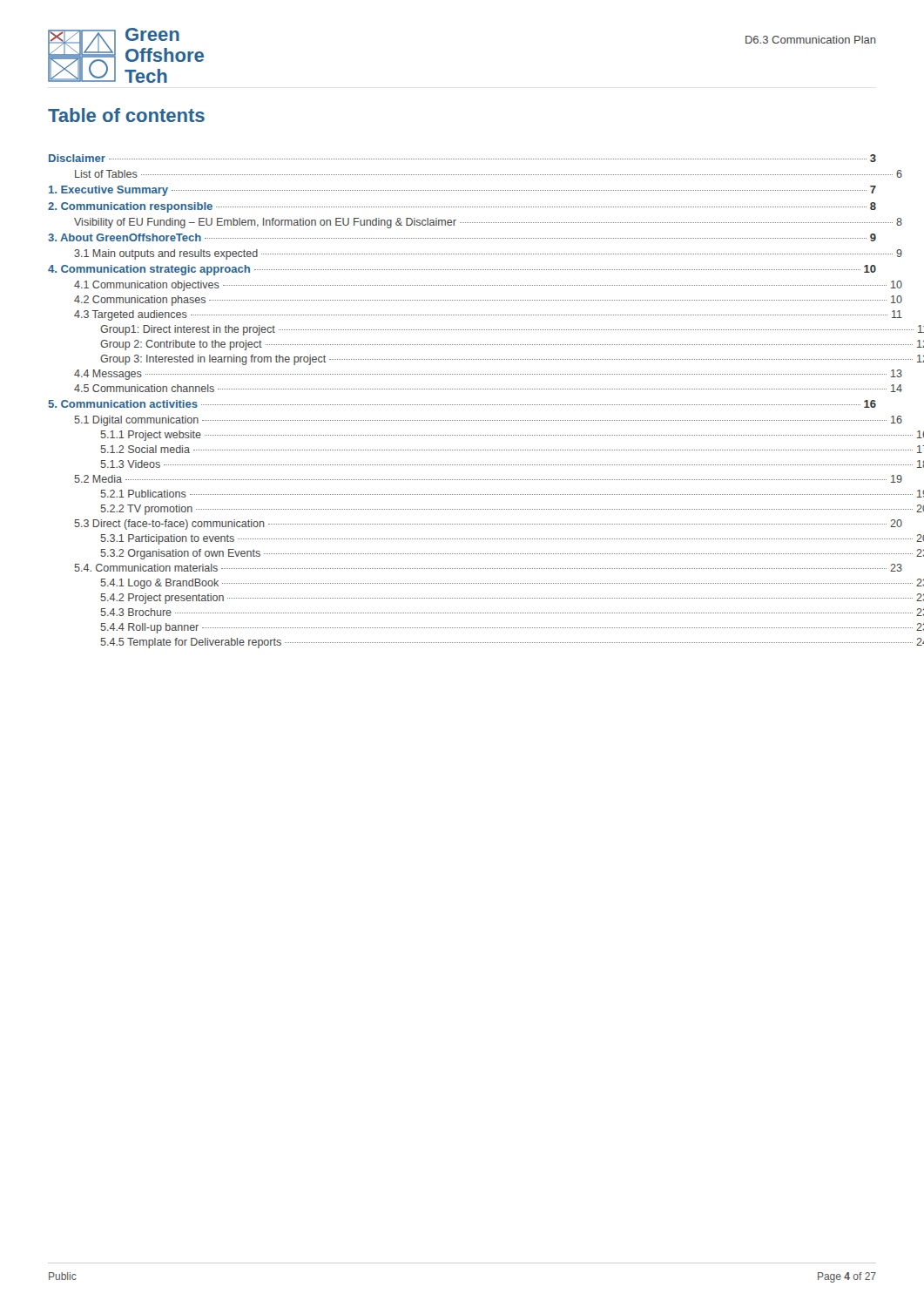Navigate to the passage starting "5.2 Media 19"
924x1307 pixels.
488,479
